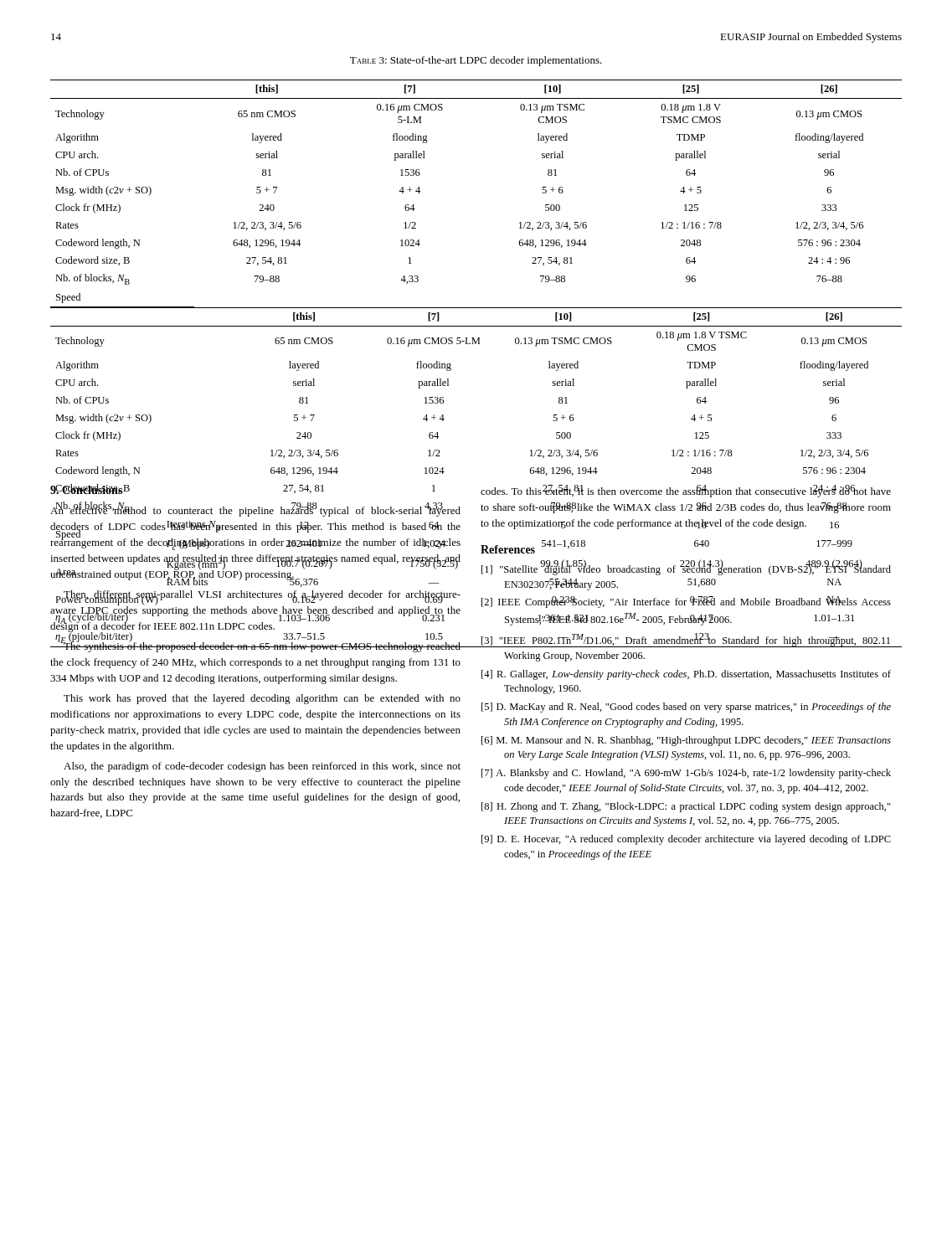Click on the element starting "[5] D. MacKay and R. Neal, "Good"
952x1256 pixels.
pyautogui.click(x=686, y=714)
